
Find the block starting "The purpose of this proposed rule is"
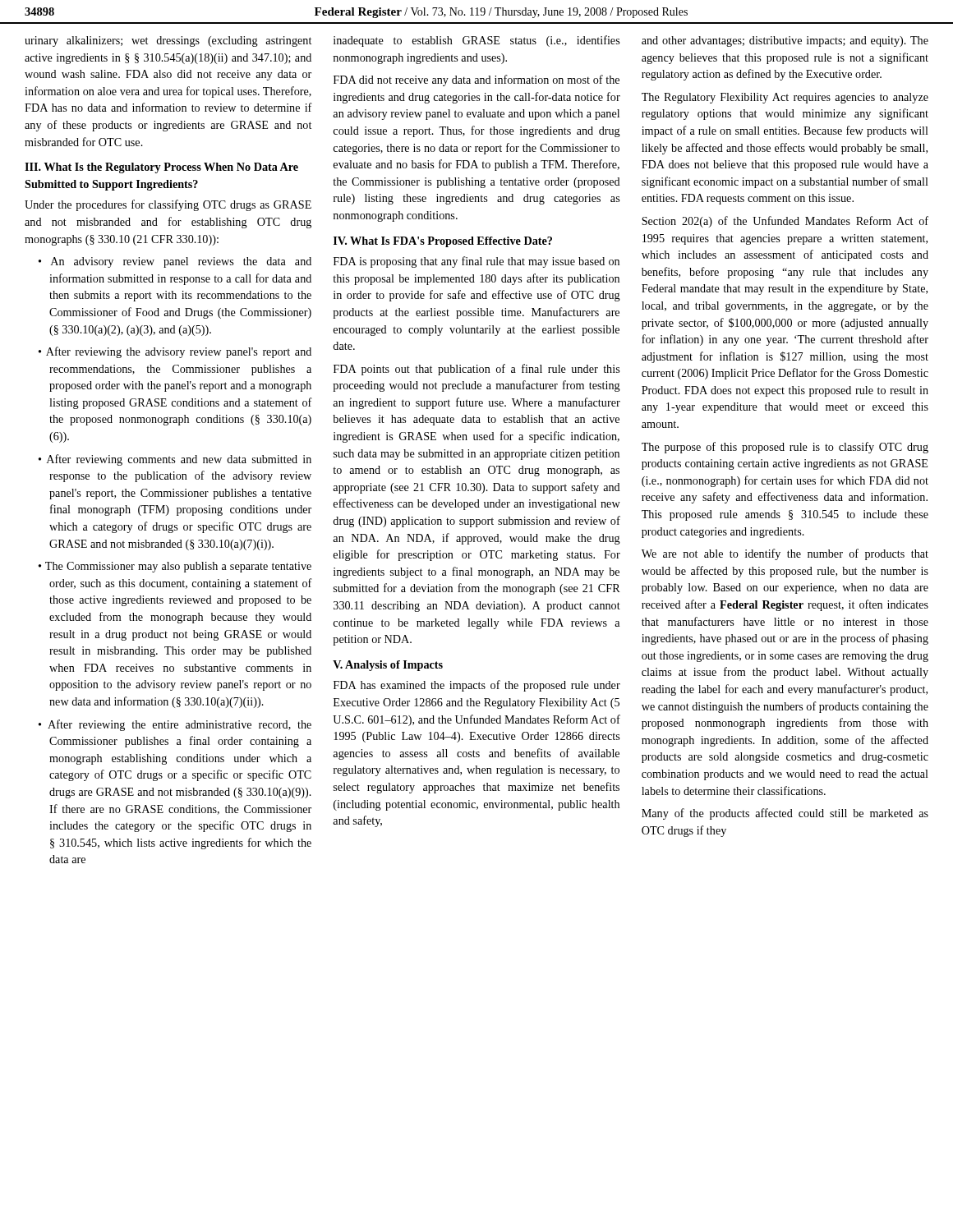(785, 489)
